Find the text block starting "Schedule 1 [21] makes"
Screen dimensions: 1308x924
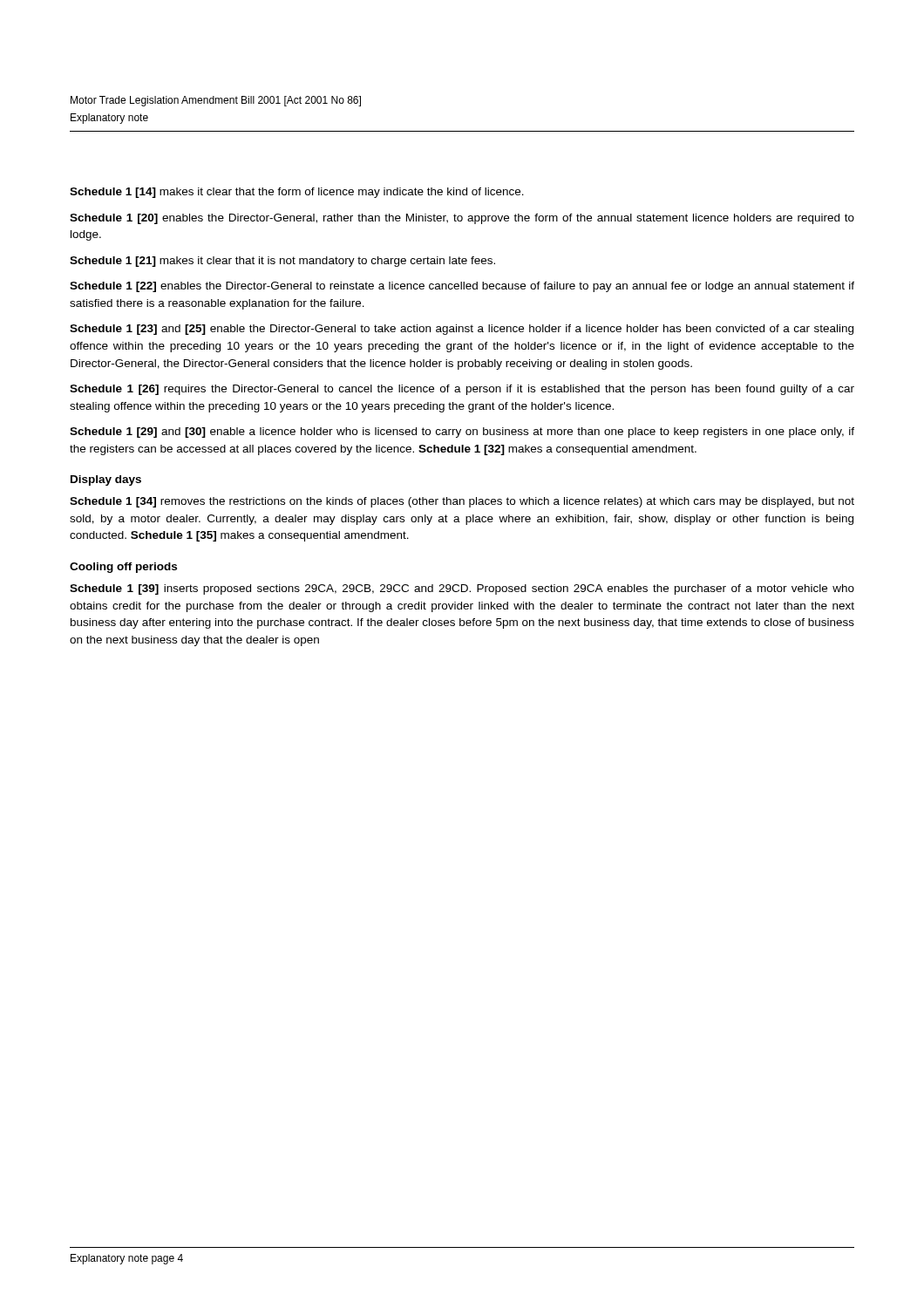point(283,260)
